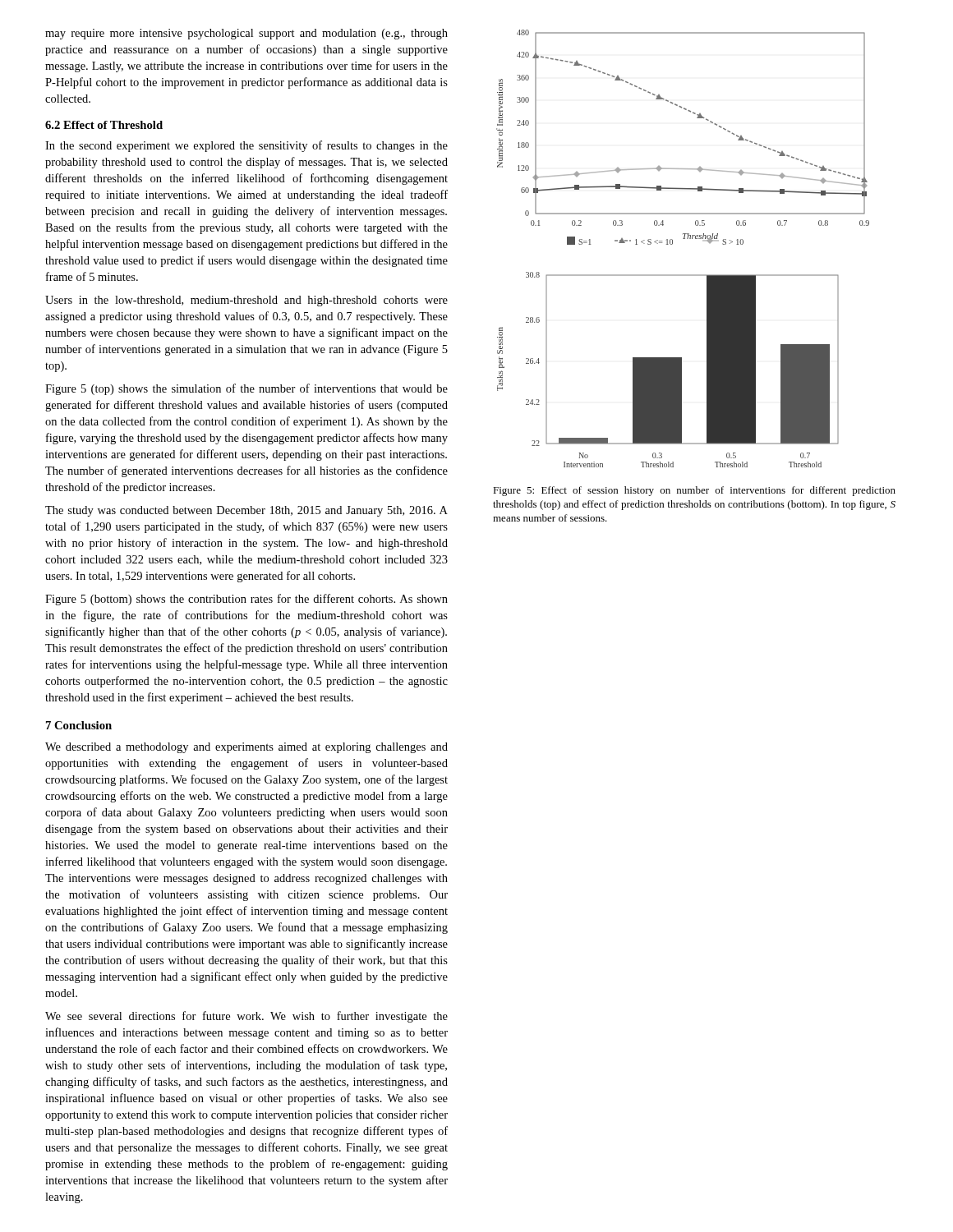Point to the block starting "6.2 Effect of Threshold"
953x1232 pixels.
pos(104,125)
